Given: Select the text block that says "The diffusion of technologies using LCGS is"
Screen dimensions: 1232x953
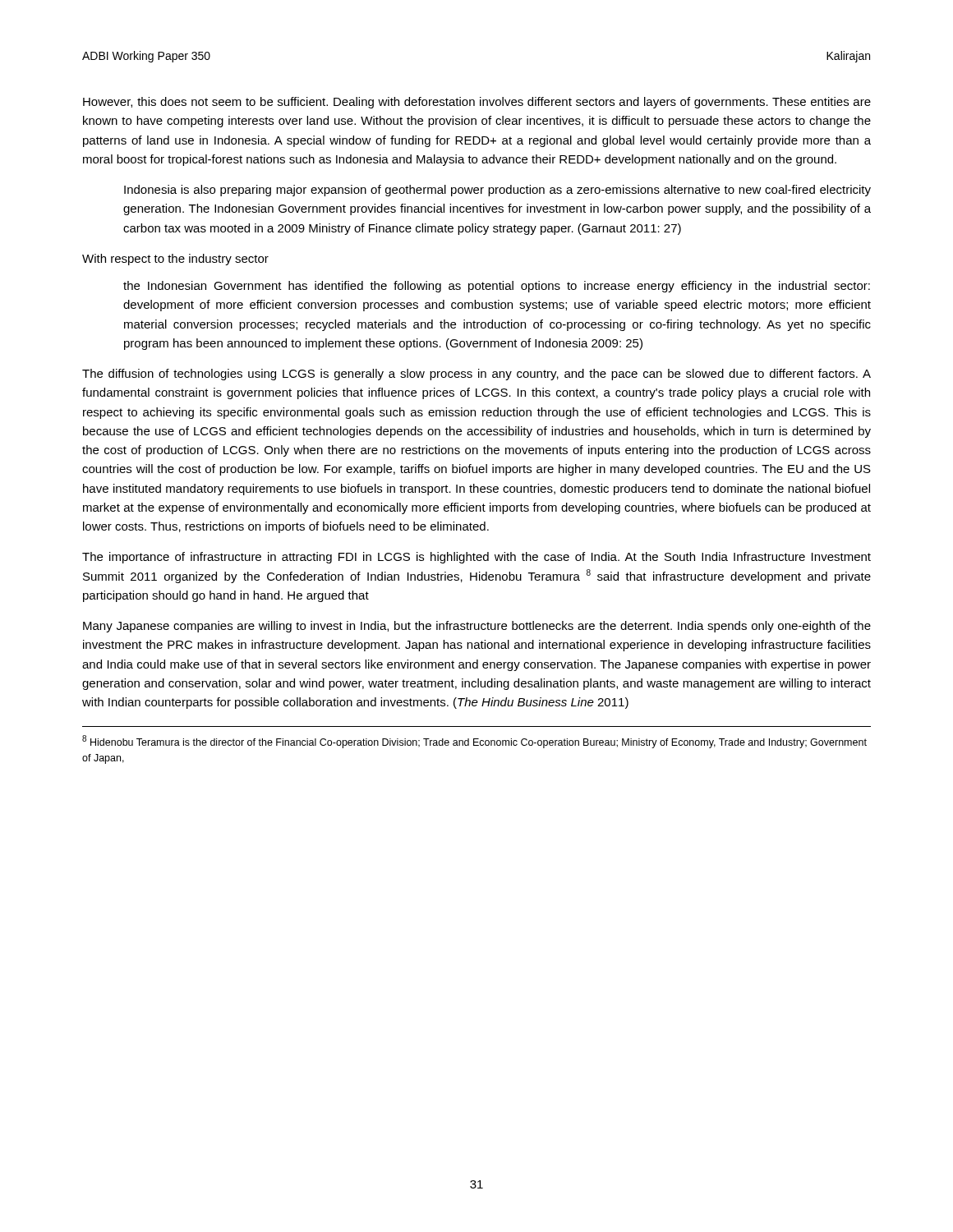Looking at the screenshot, I should click(x=476, y=450).
